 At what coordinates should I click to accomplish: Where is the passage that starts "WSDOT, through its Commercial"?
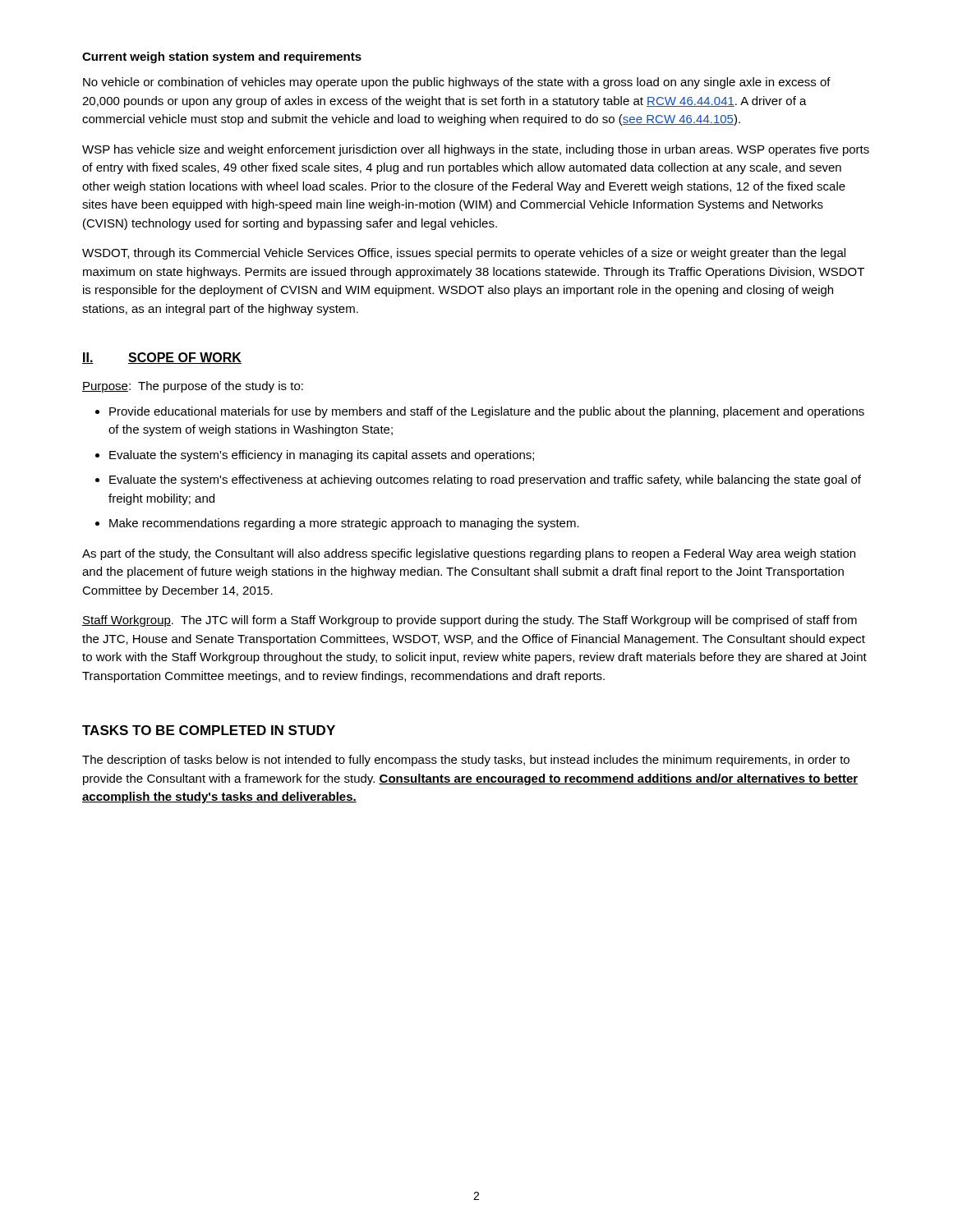click(476, 281)
